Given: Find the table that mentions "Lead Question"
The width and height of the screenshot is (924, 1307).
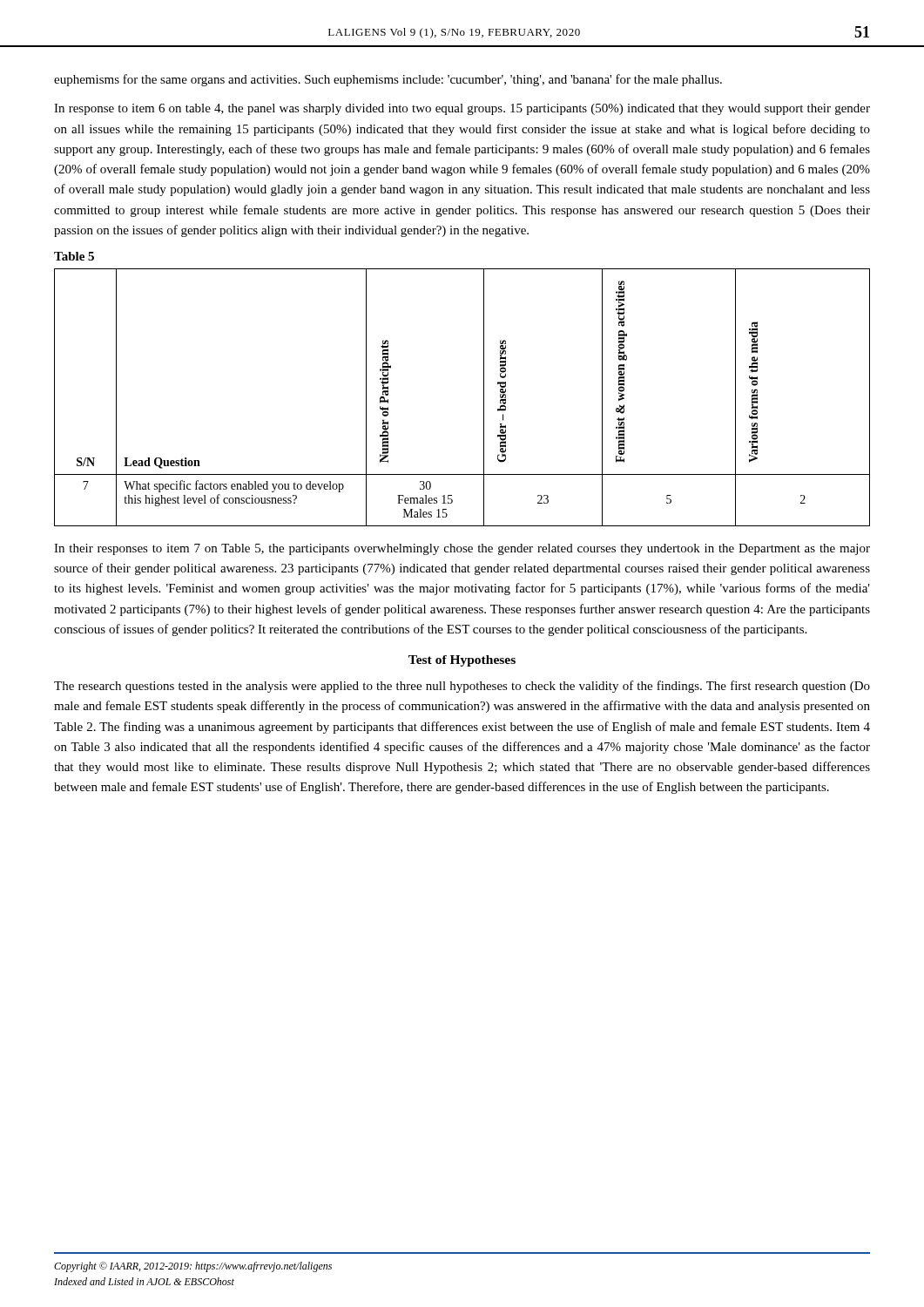Looking at the screenshot, I should pyautogui.click(x=462, y=397).
